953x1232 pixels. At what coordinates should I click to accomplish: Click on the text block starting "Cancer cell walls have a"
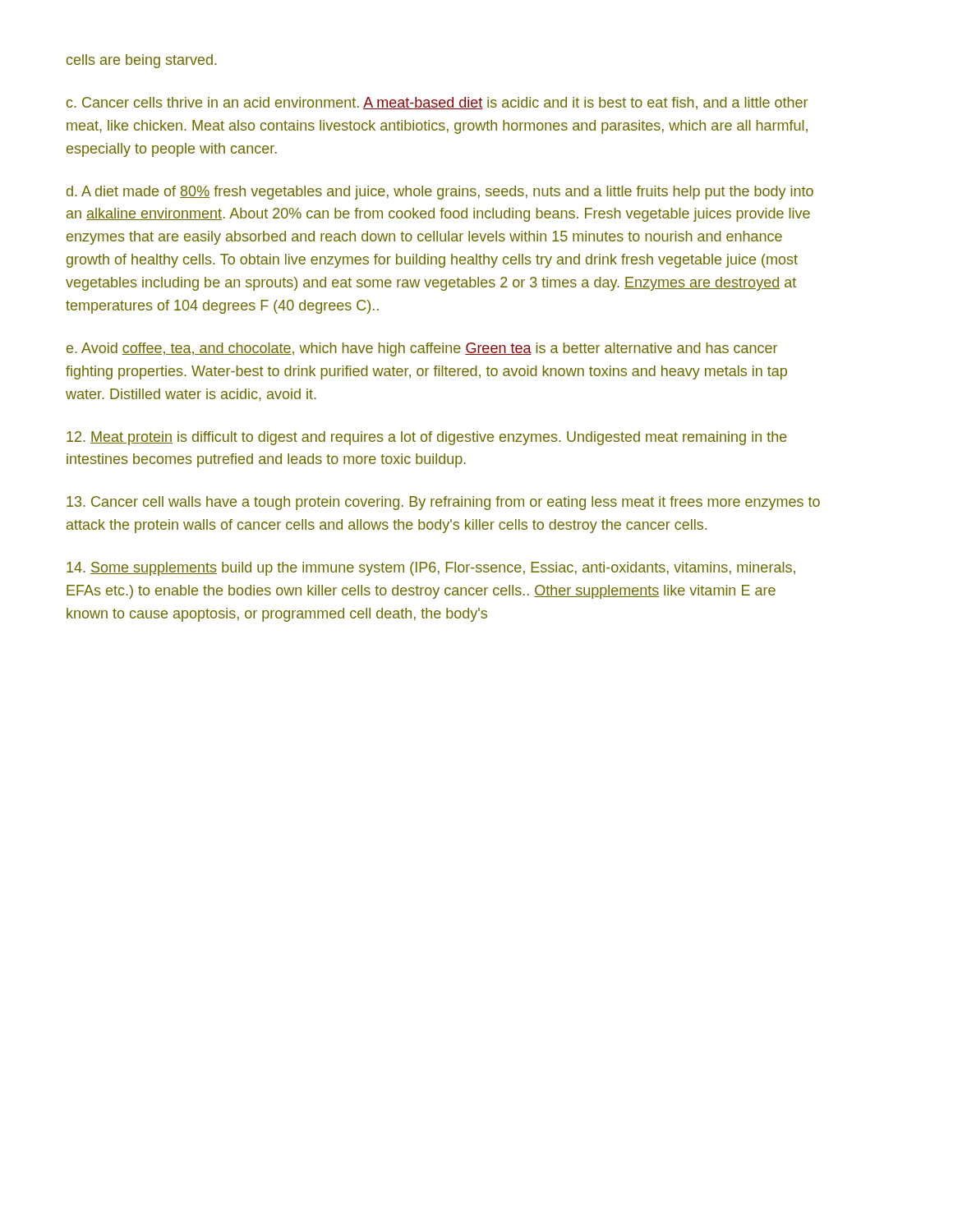444,514
